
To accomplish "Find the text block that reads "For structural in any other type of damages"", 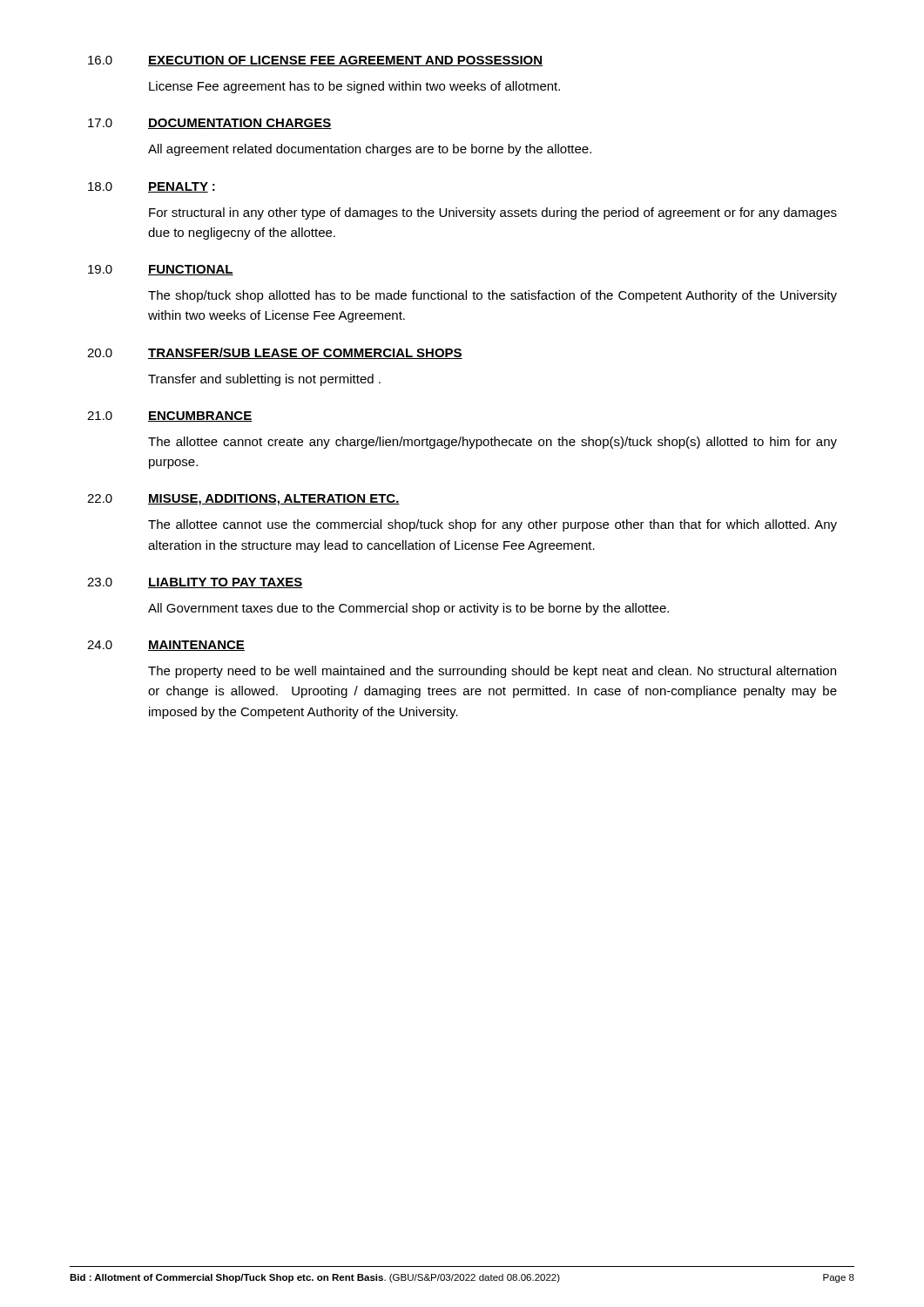I will pos(492,222).
